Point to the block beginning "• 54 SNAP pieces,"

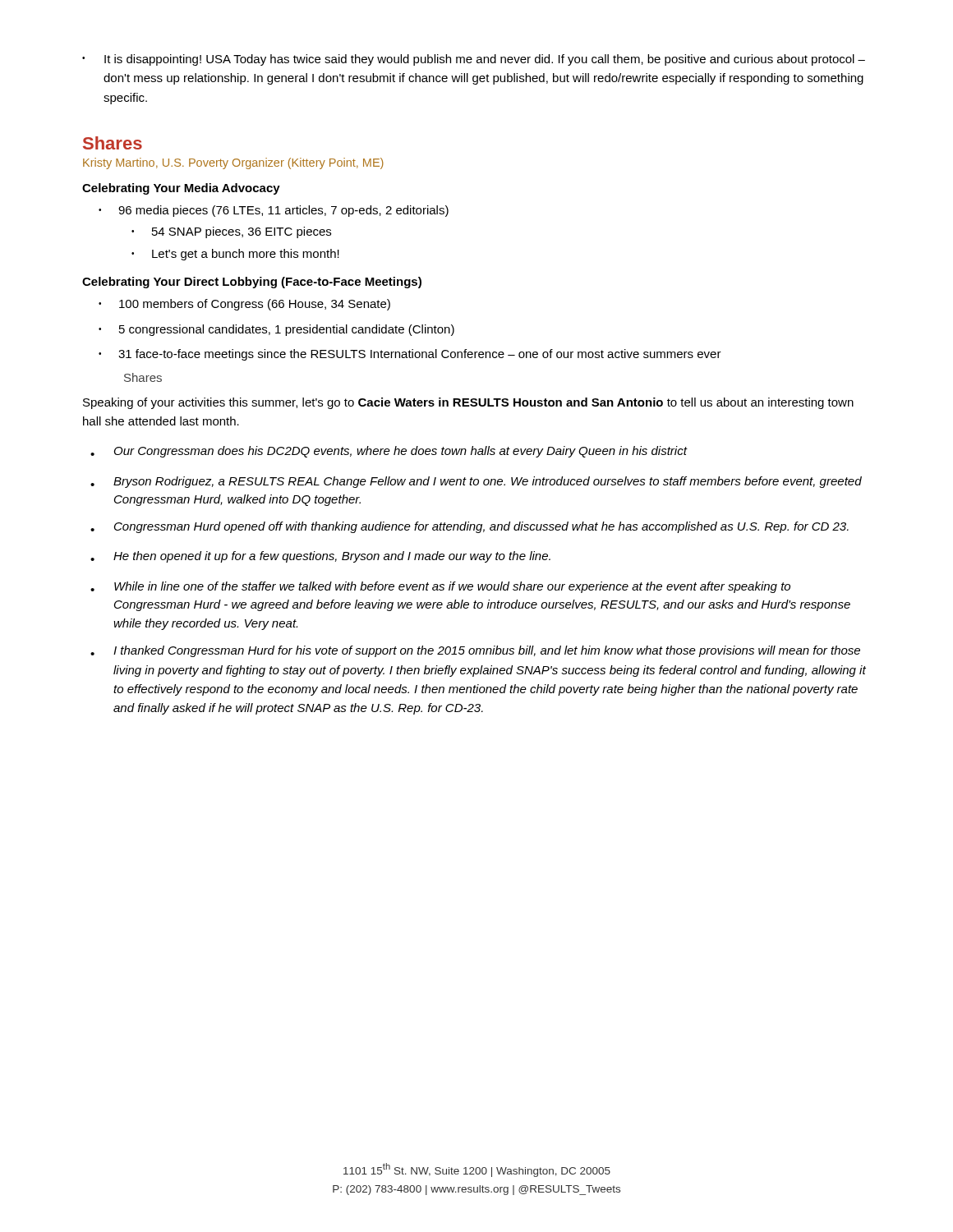click(x=232, y=232)
